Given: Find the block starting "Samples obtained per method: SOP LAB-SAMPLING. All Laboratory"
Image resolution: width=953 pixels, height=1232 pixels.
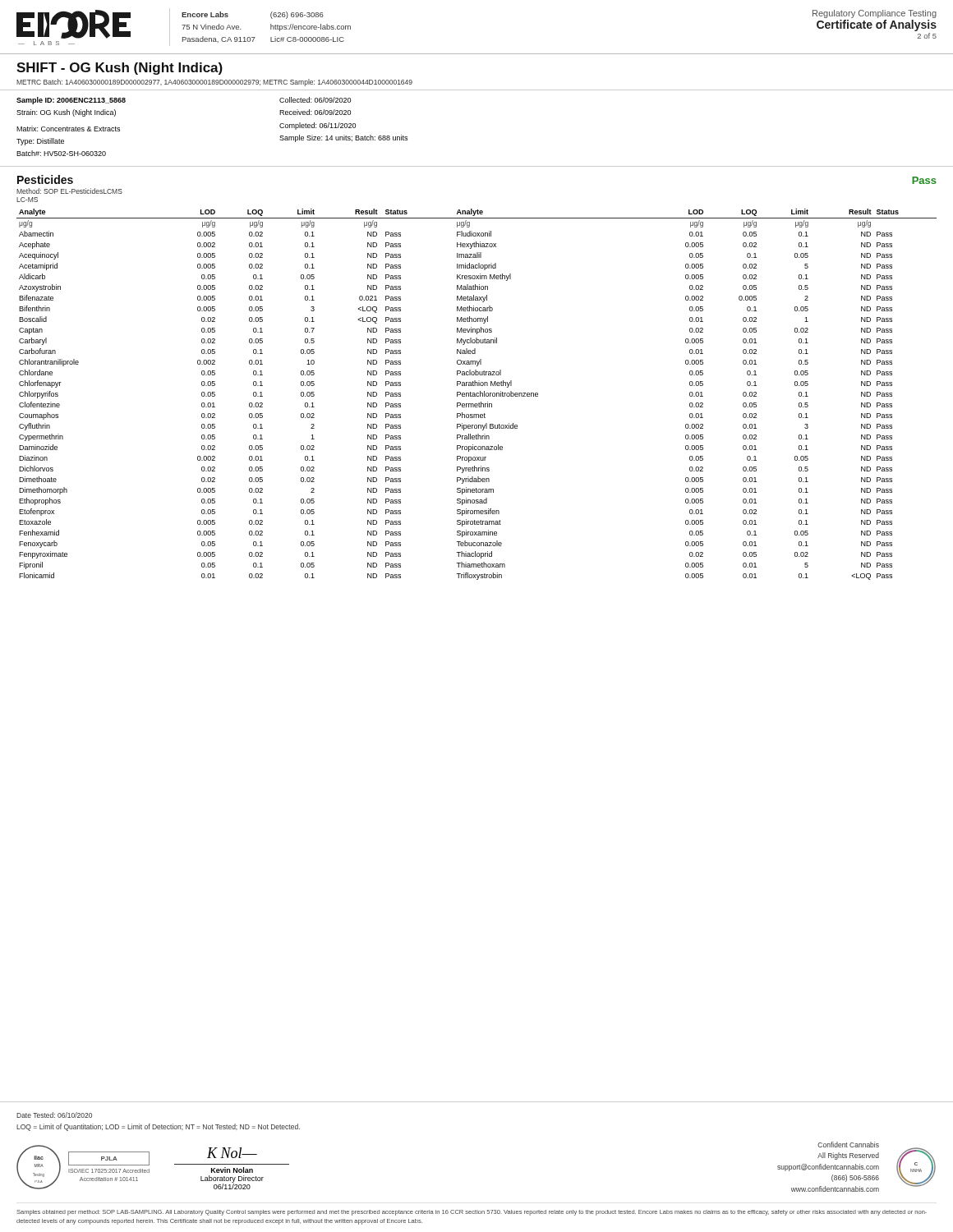Looking at the screenshot, I should (x=472, y=1216).
